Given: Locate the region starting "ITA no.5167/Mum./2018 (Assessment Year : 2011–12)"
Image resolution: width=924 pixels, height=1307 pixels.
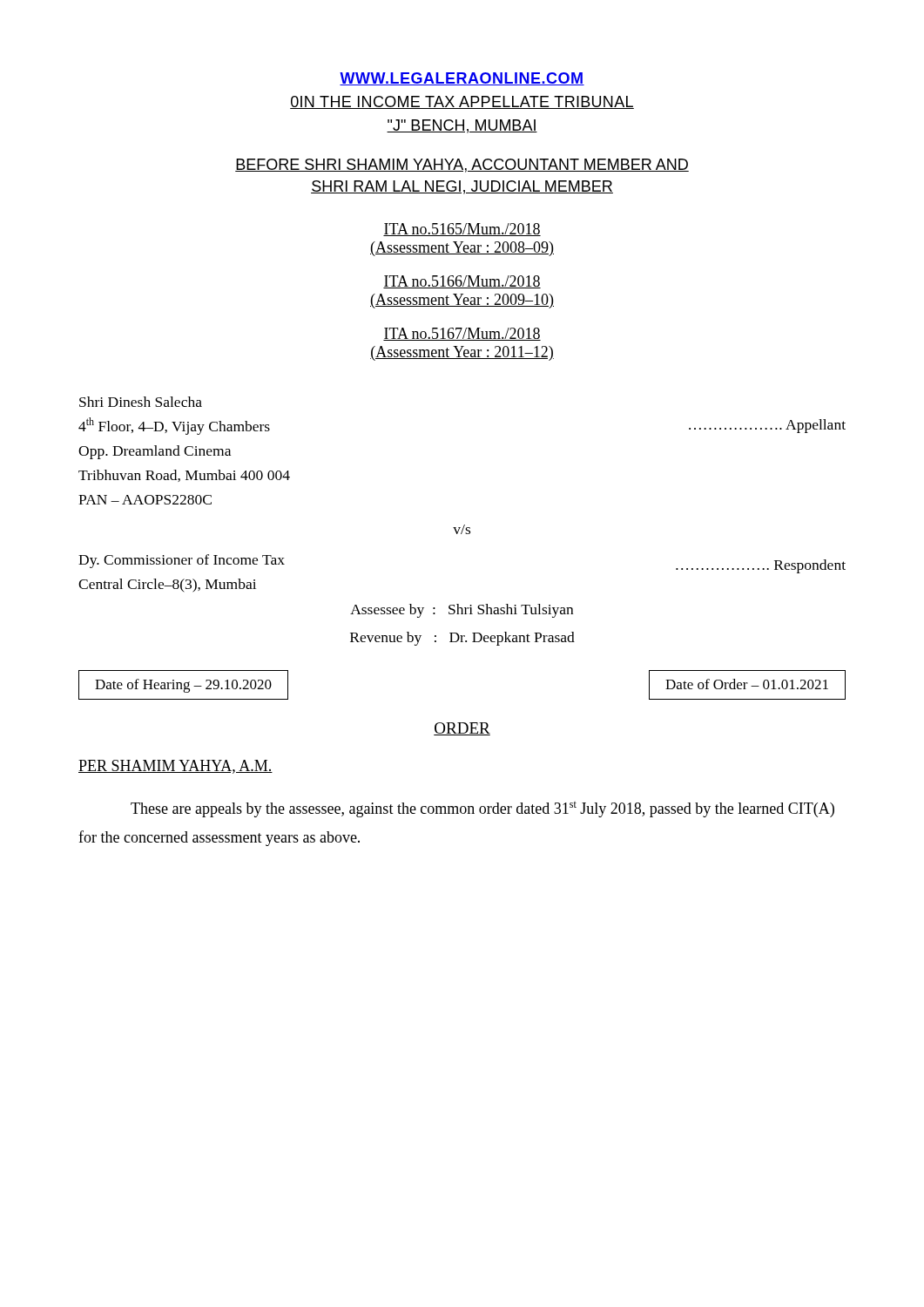Looking at the screenshot, I should [462, 343].
